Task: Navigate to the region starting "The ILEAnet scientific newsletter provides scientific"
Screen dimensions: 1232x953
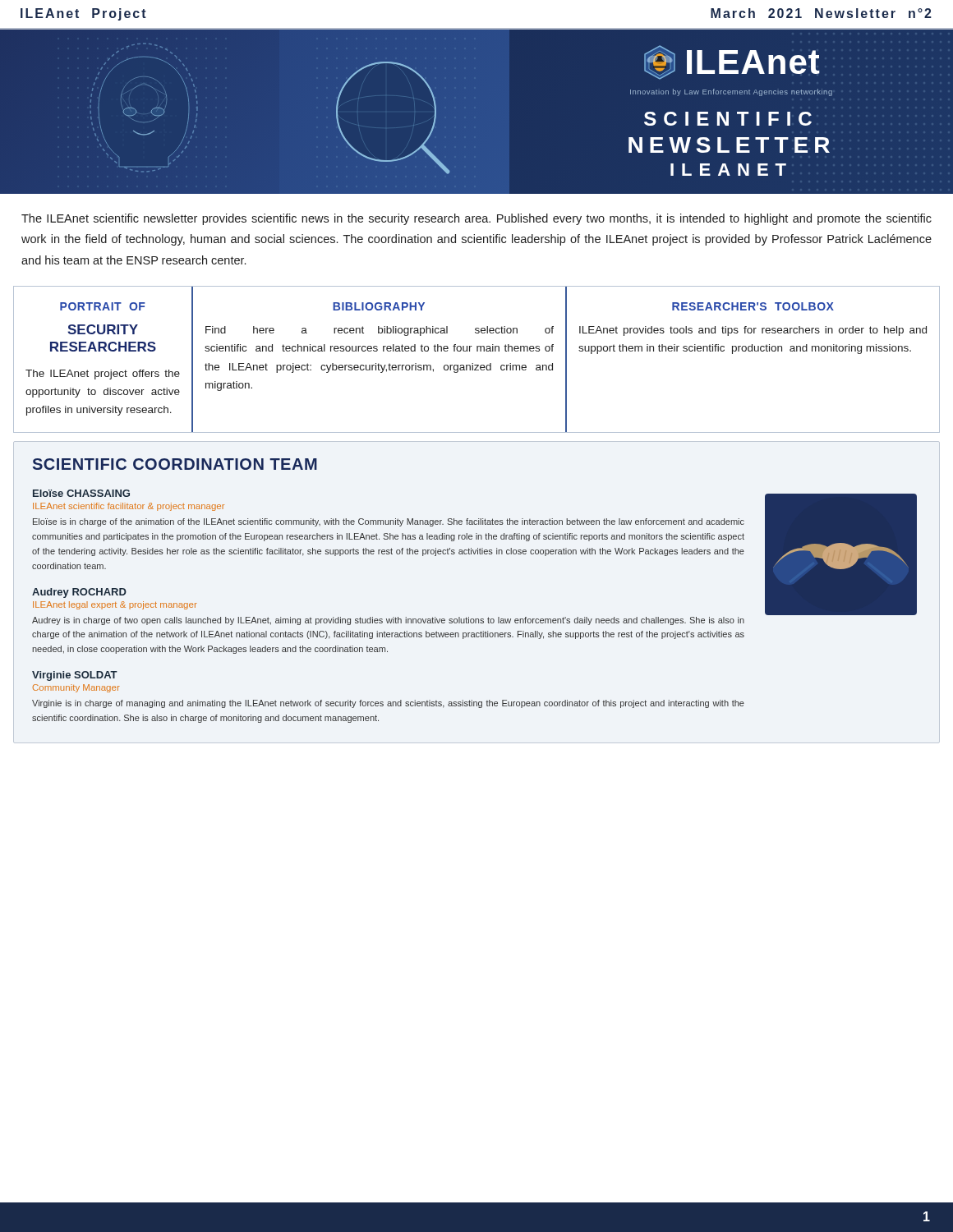Action: [x=476, y=239]
